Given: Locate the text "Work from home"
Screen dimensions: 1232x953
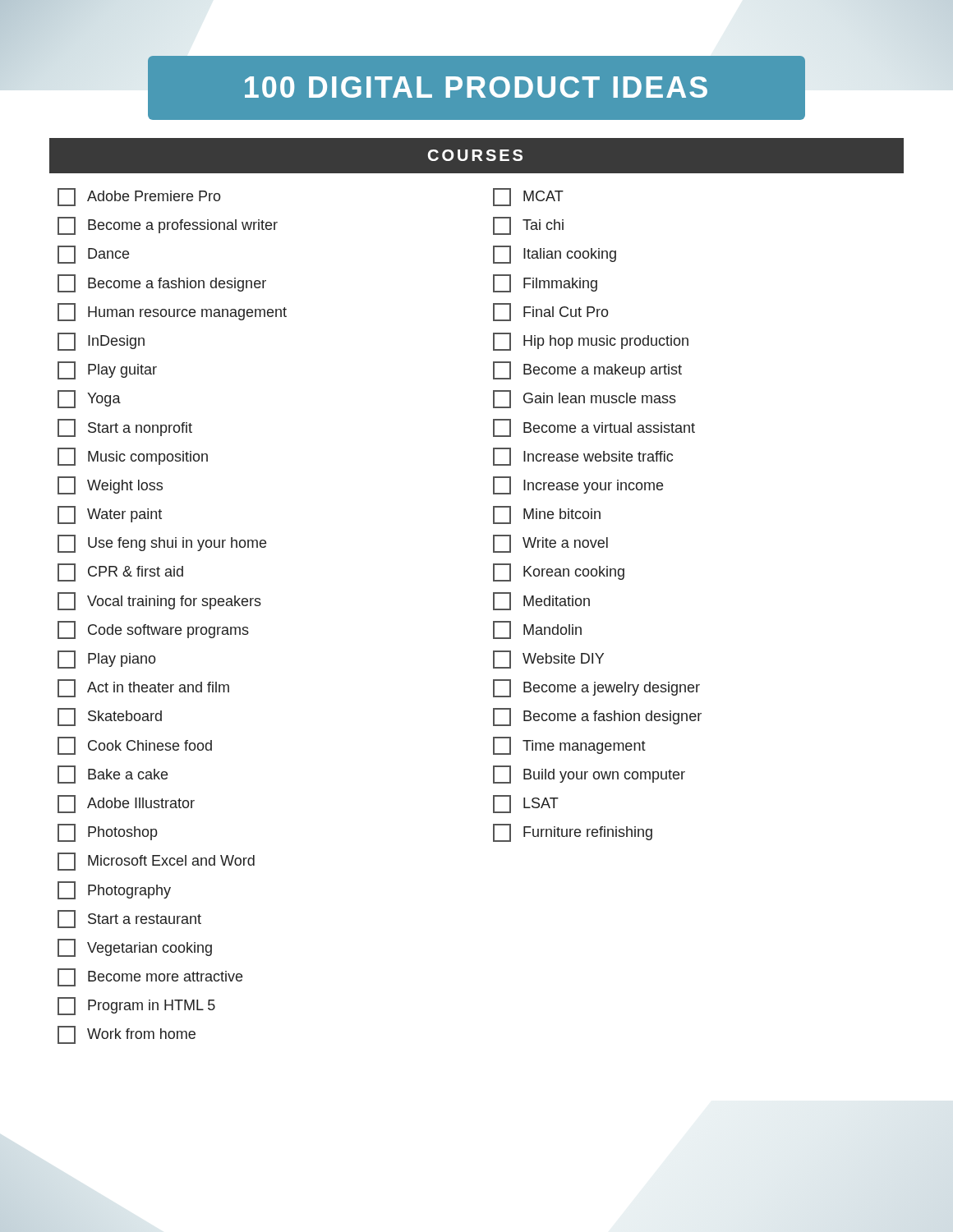Looking at the screenshot, I should pyautogui.click(x=127, y=1035).
